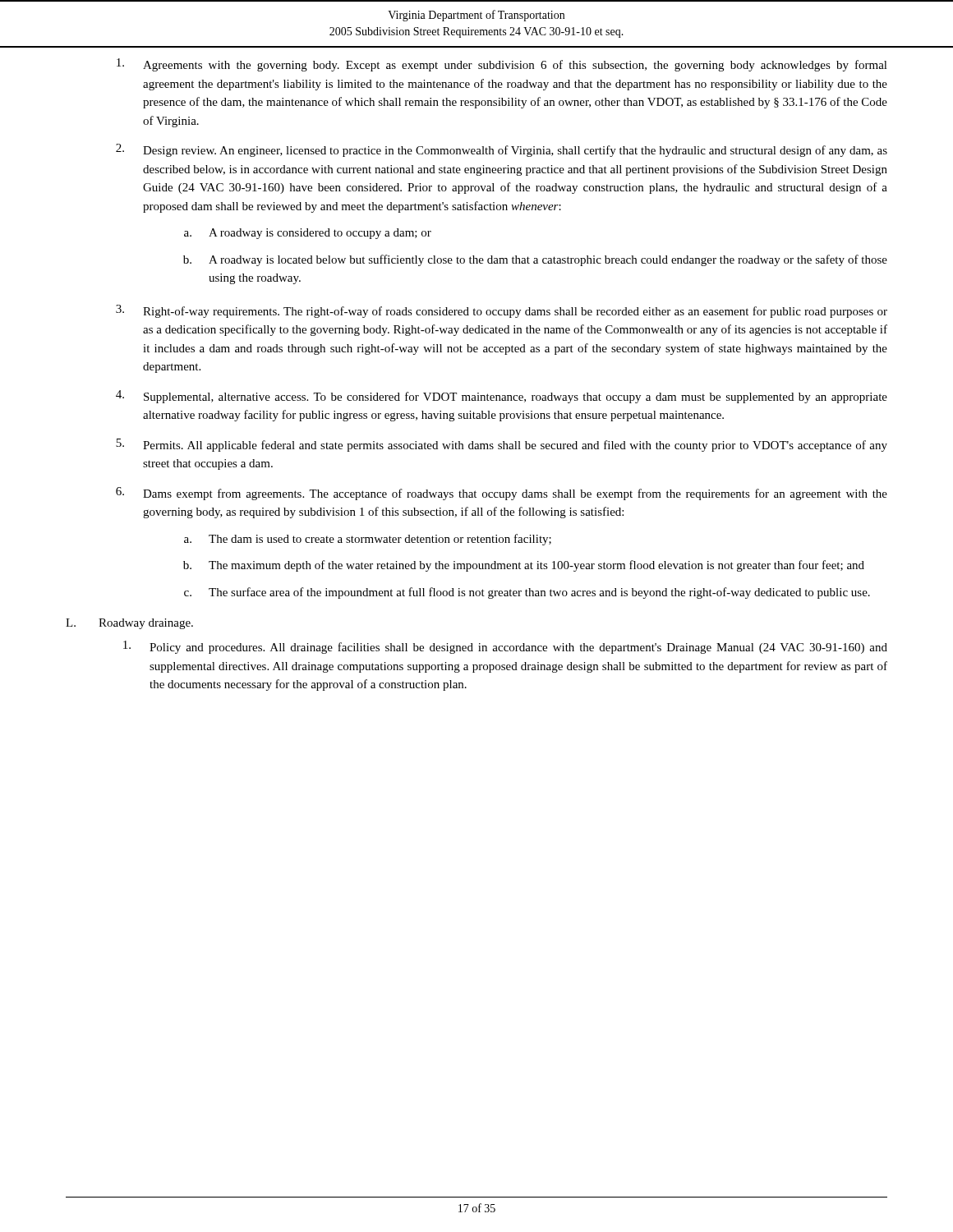This screenshot has height=1232, width=953.
Task: Find the block on this page that starts "2. Design review."
Action: (x=476, y=216)
